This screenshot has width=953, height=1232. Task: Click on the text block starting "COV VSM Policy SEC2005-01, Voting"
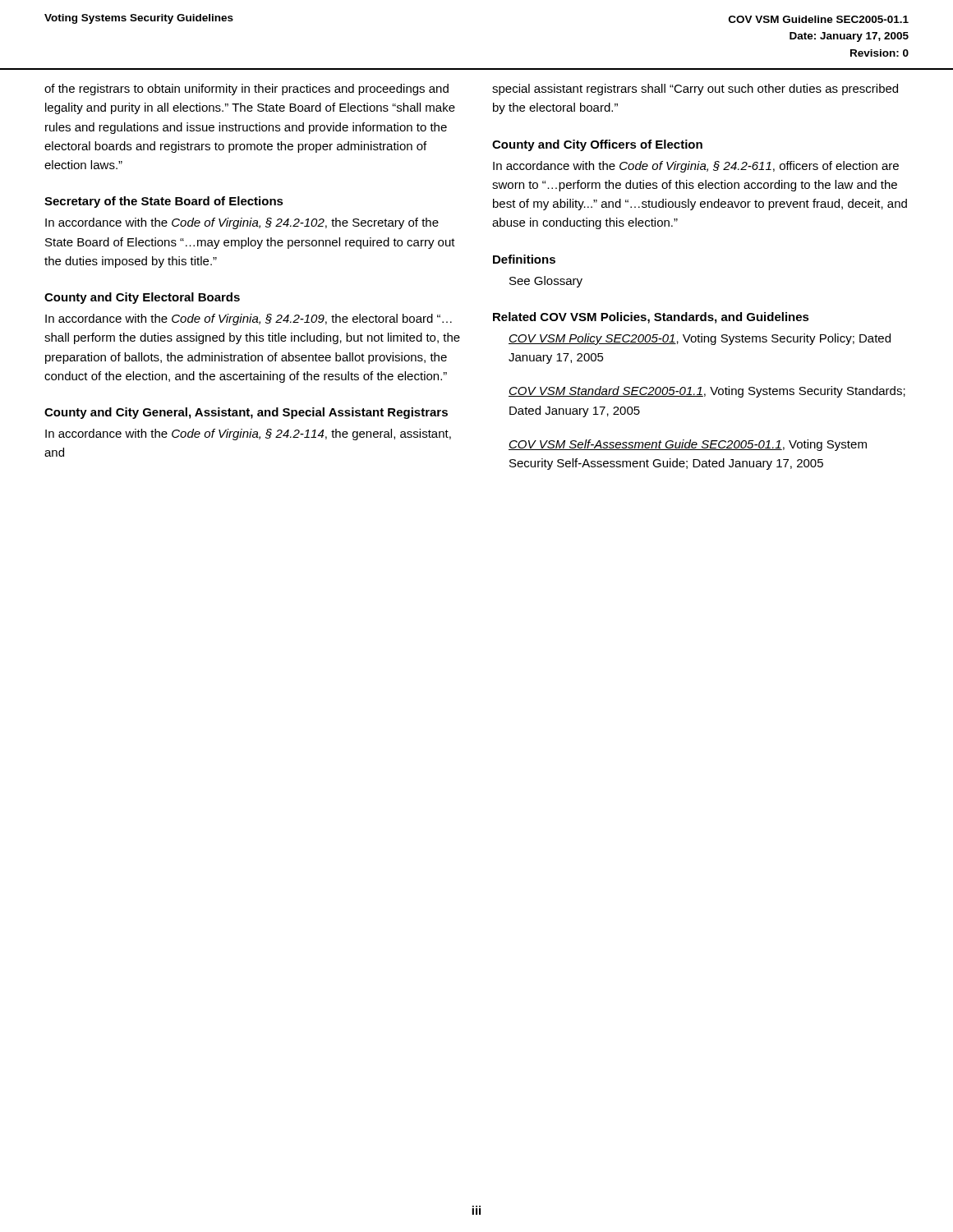(700, 347)
